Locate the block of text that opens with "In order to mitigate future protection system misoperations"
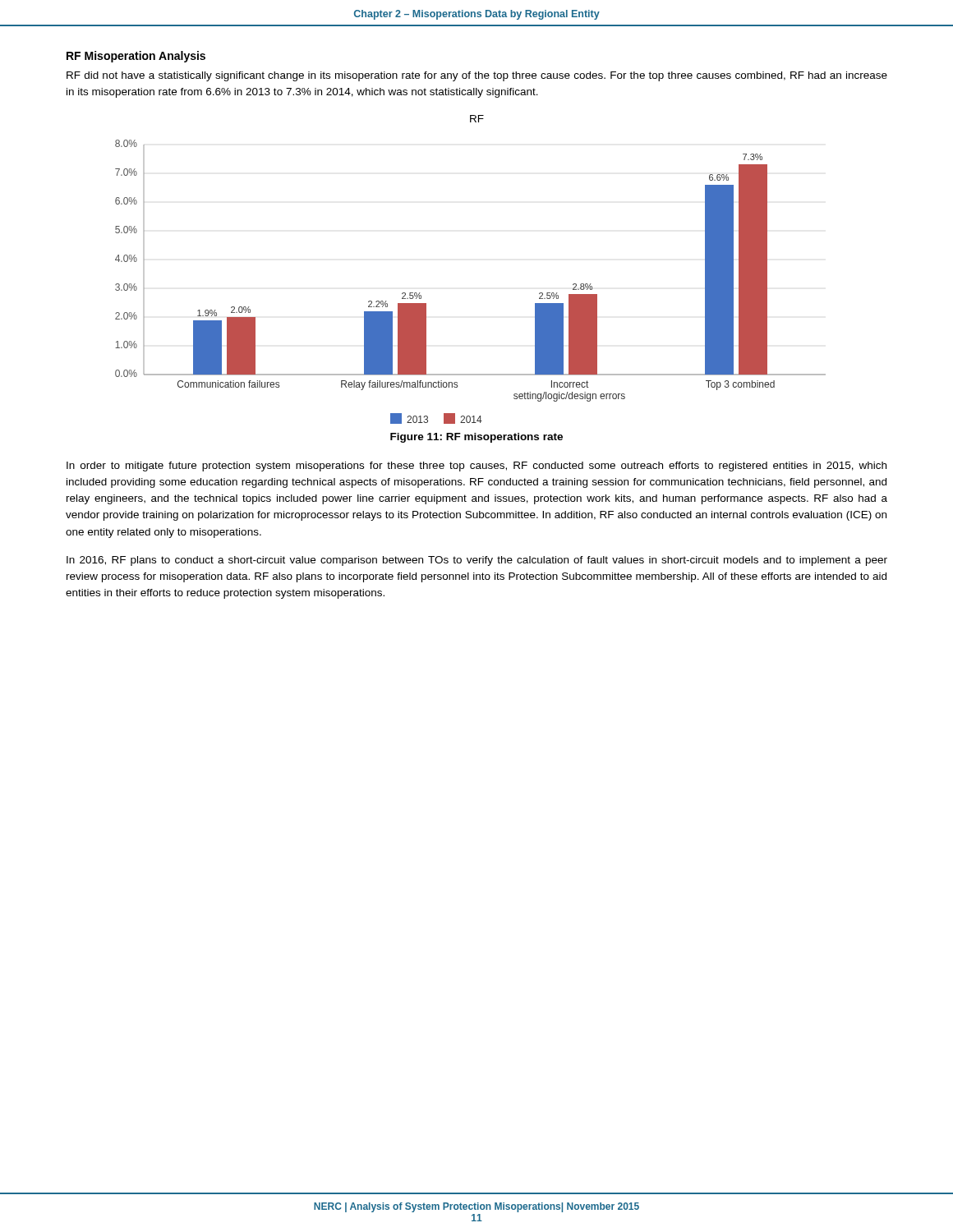This screenshot has height=1232, width=953. 476,498
